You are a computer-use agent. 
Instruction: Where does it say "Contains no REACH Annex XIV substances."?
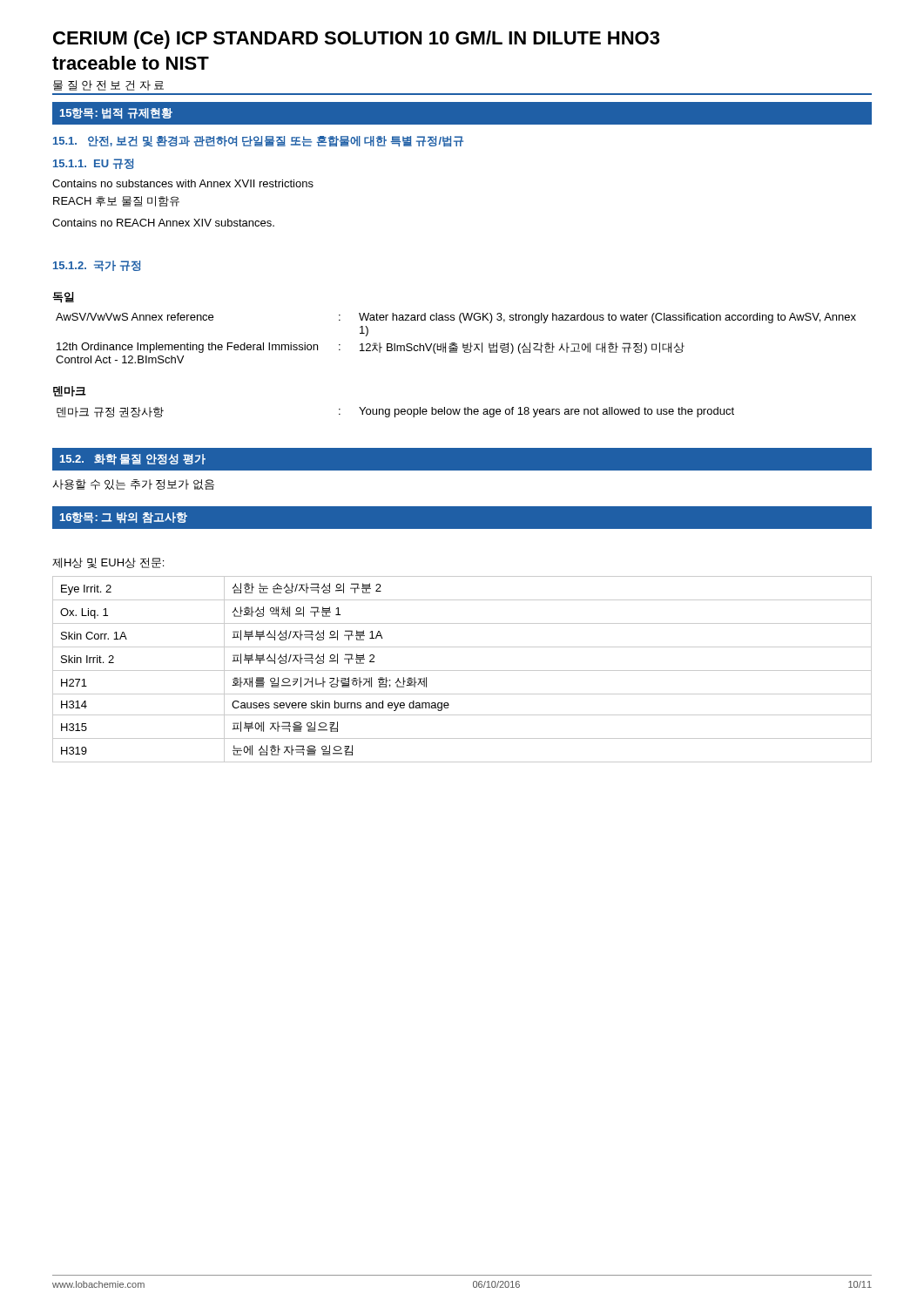[164, 223]
